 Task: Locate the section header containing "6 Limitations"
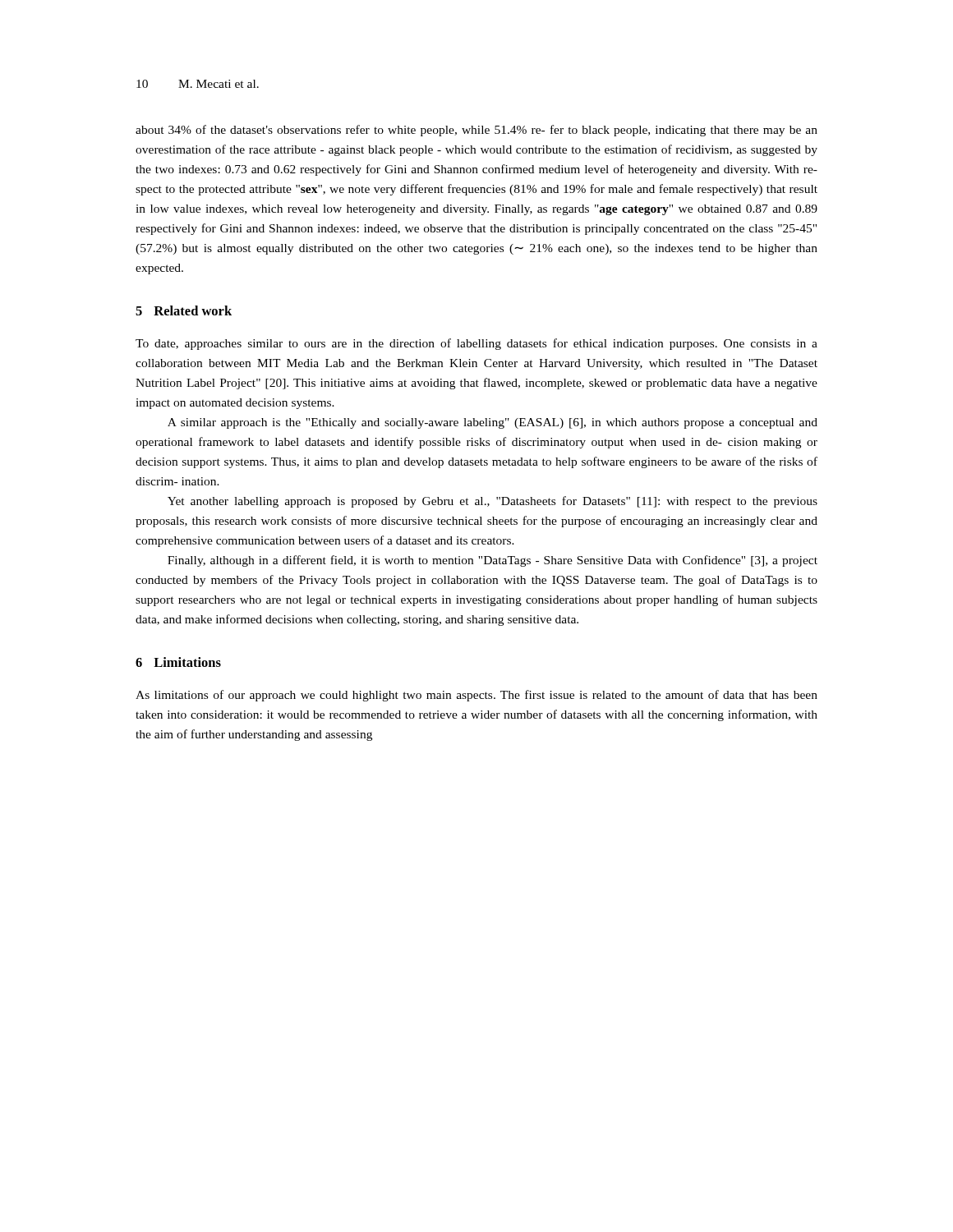pyautogui.click(x=178, y=662)
